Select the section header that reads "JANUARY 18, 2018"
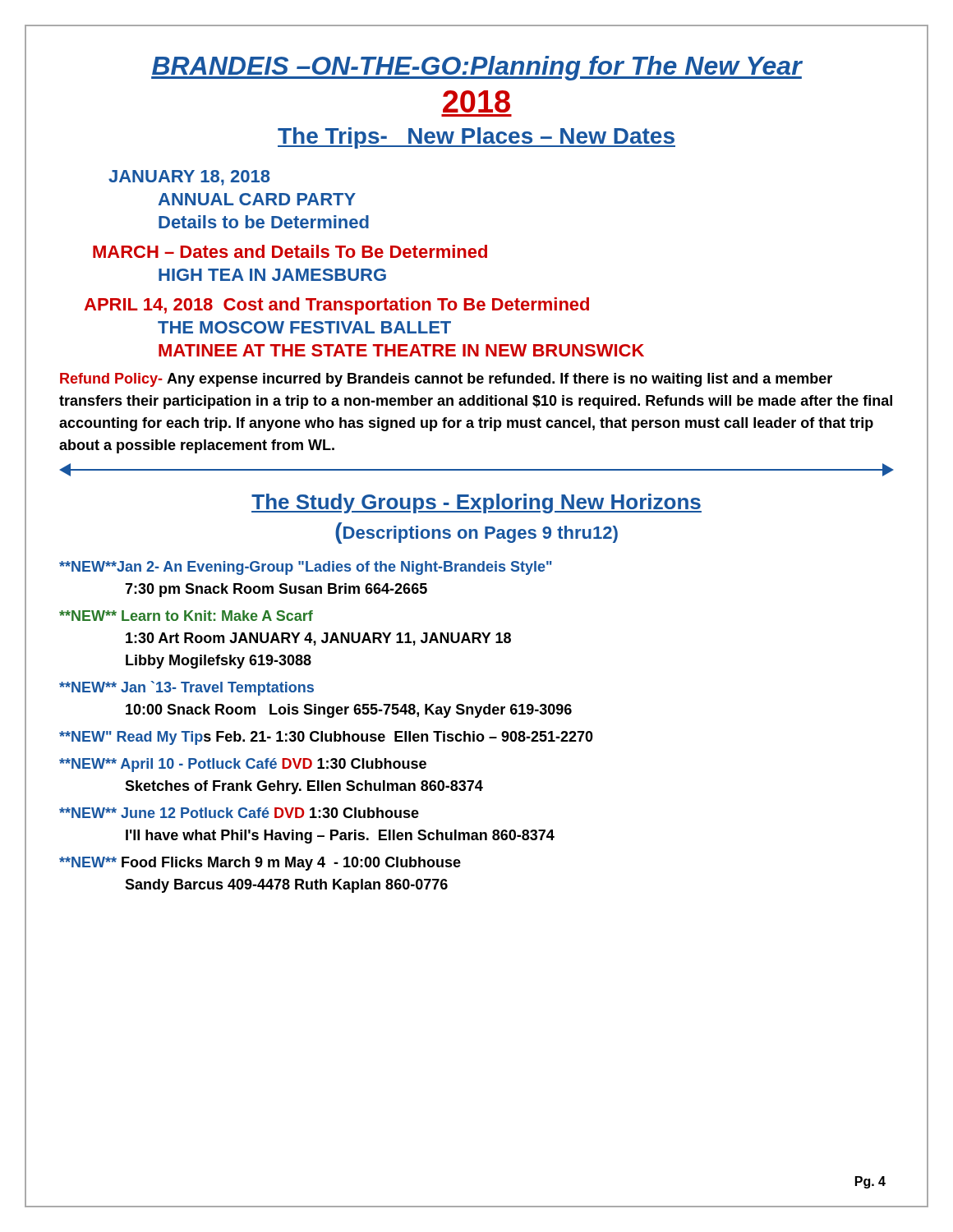 (x=189, y=176)
